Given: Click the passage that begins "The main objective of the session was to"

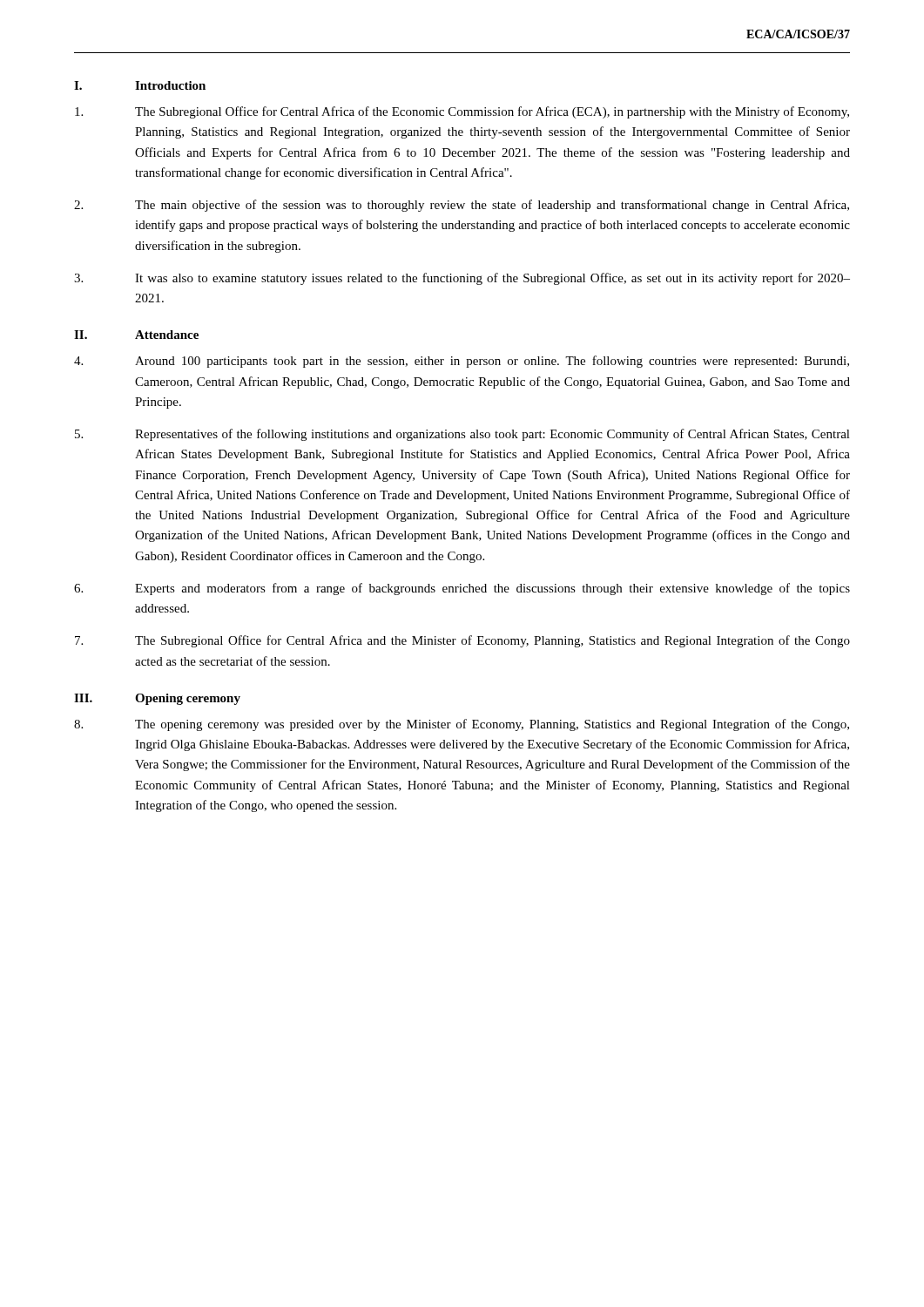Looking at the screenshot, I should point(462,226).
